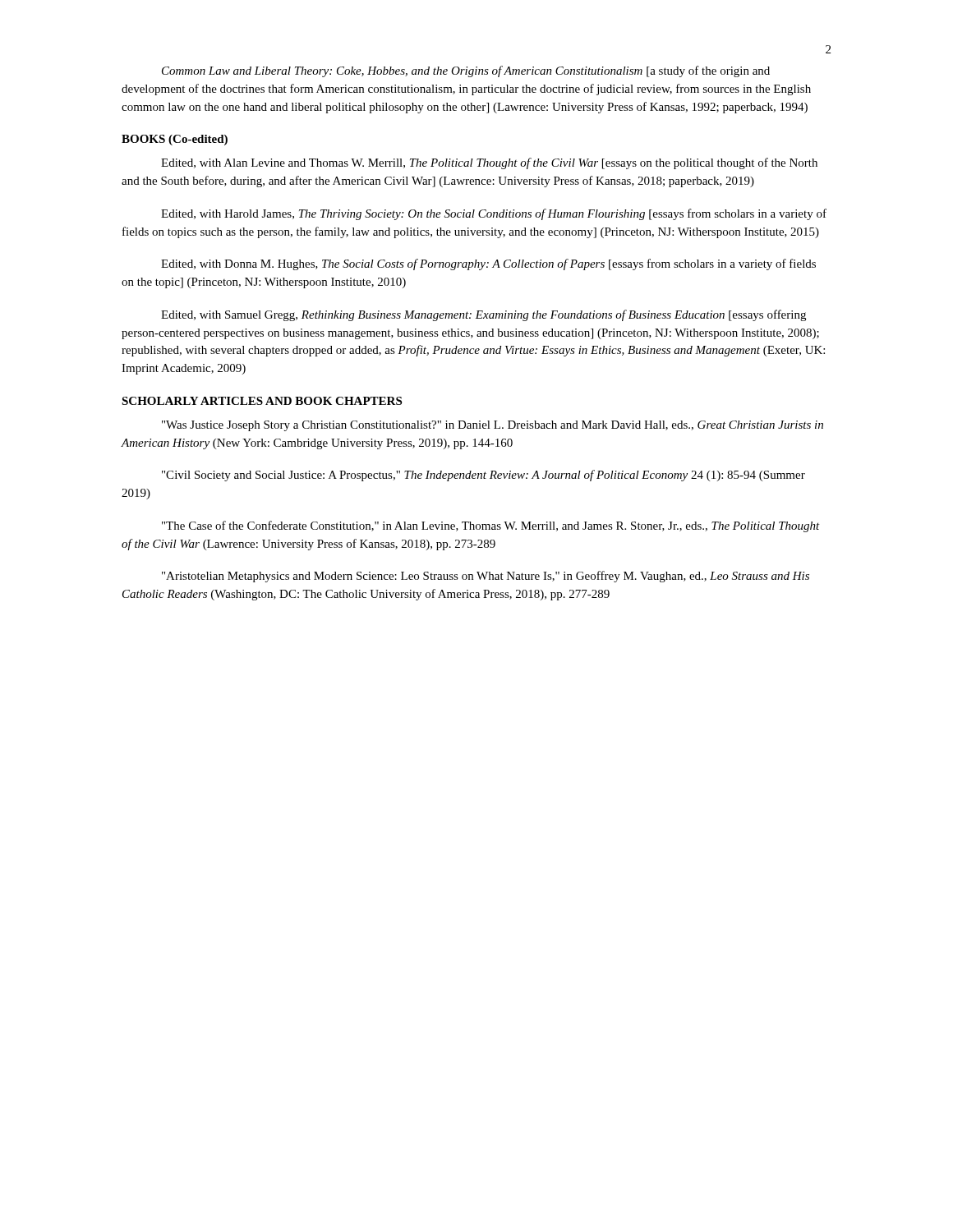Find "BOOKS (Co-edited)" on this page
Screen dimensions: 1232x953
coord(175,139)
